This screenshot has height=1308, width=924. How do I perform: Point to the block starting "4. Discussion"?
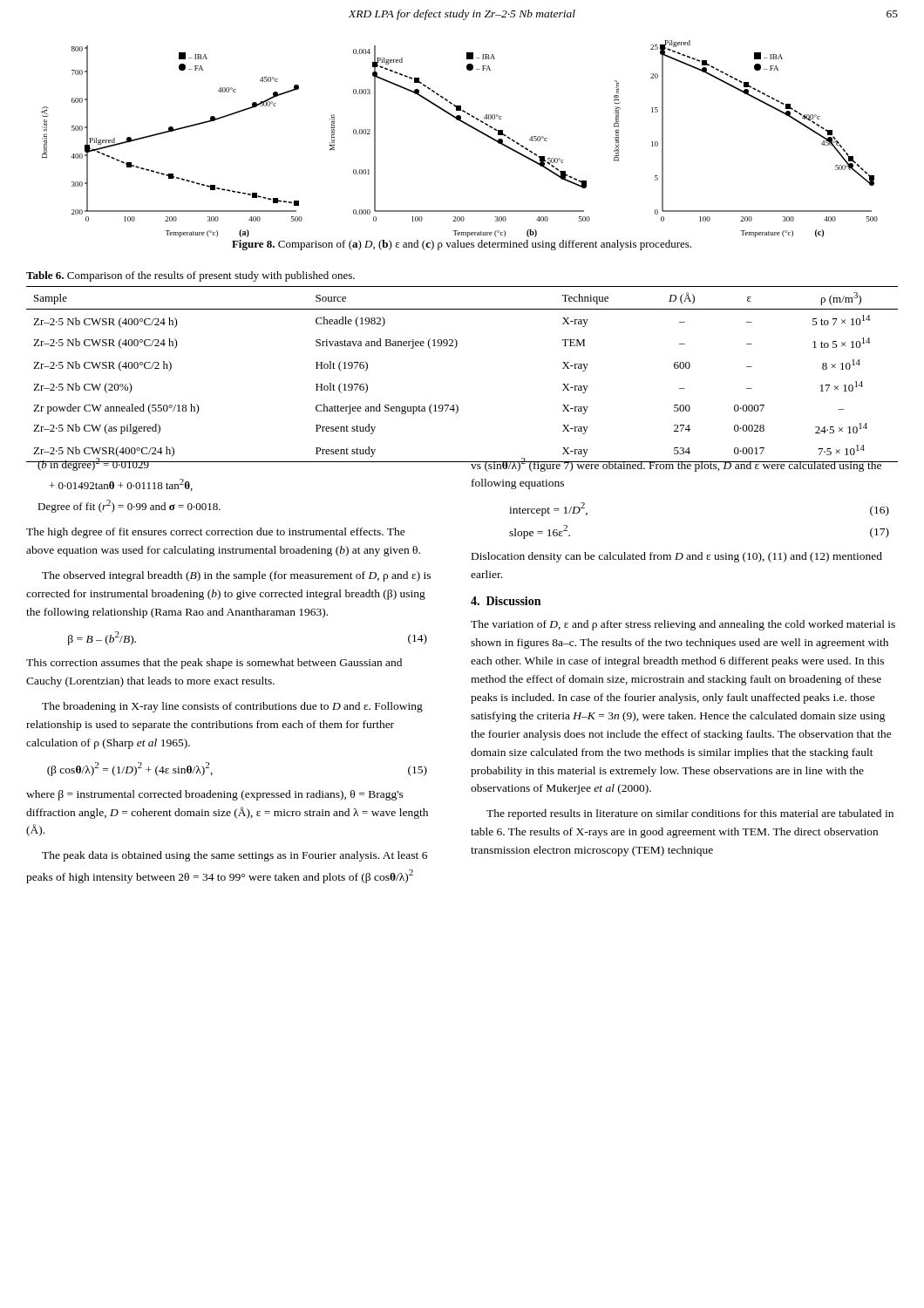coord(506,601)
